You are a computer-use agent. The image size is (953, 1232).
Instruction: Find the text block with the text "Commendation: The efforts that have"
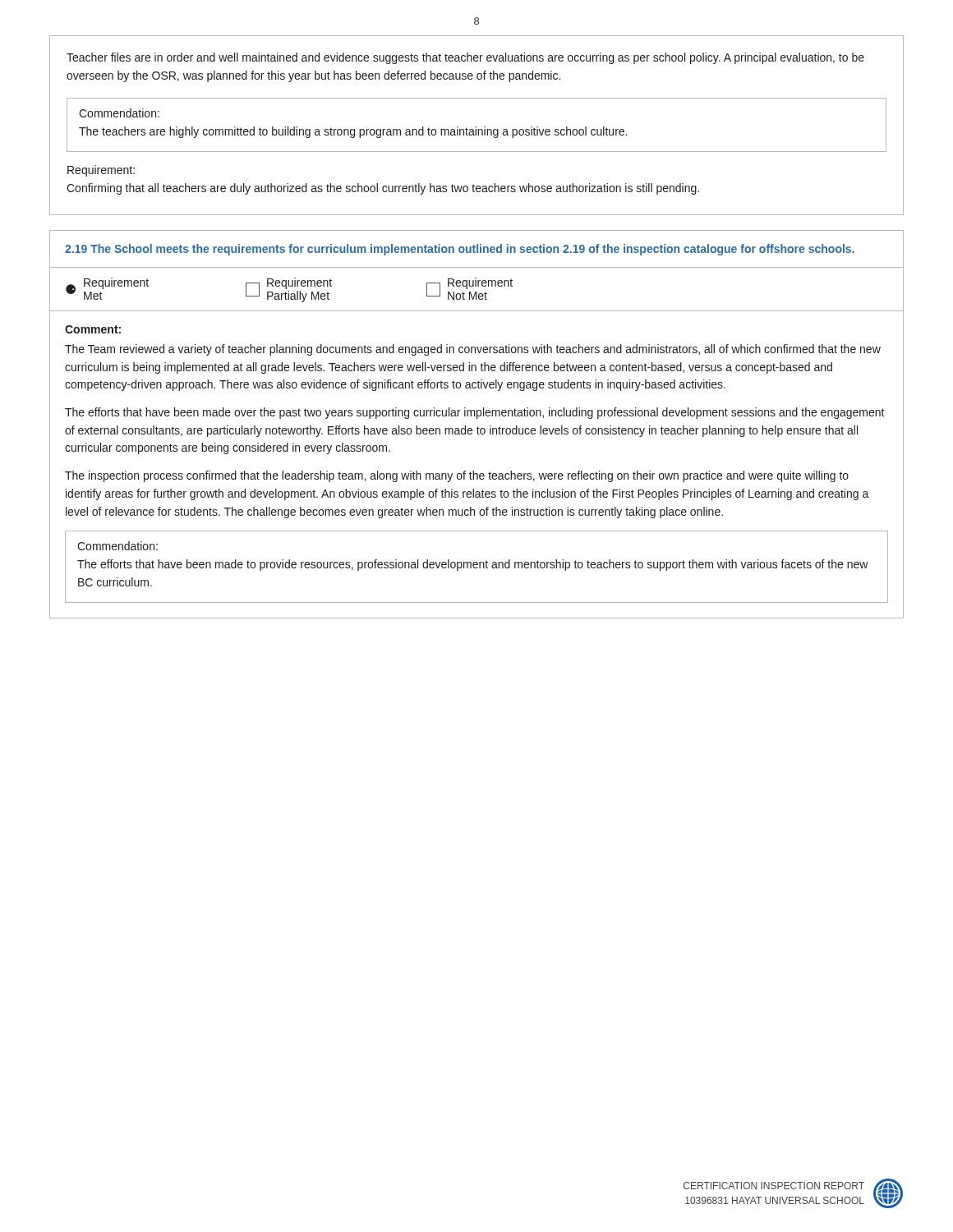(476, 566)
